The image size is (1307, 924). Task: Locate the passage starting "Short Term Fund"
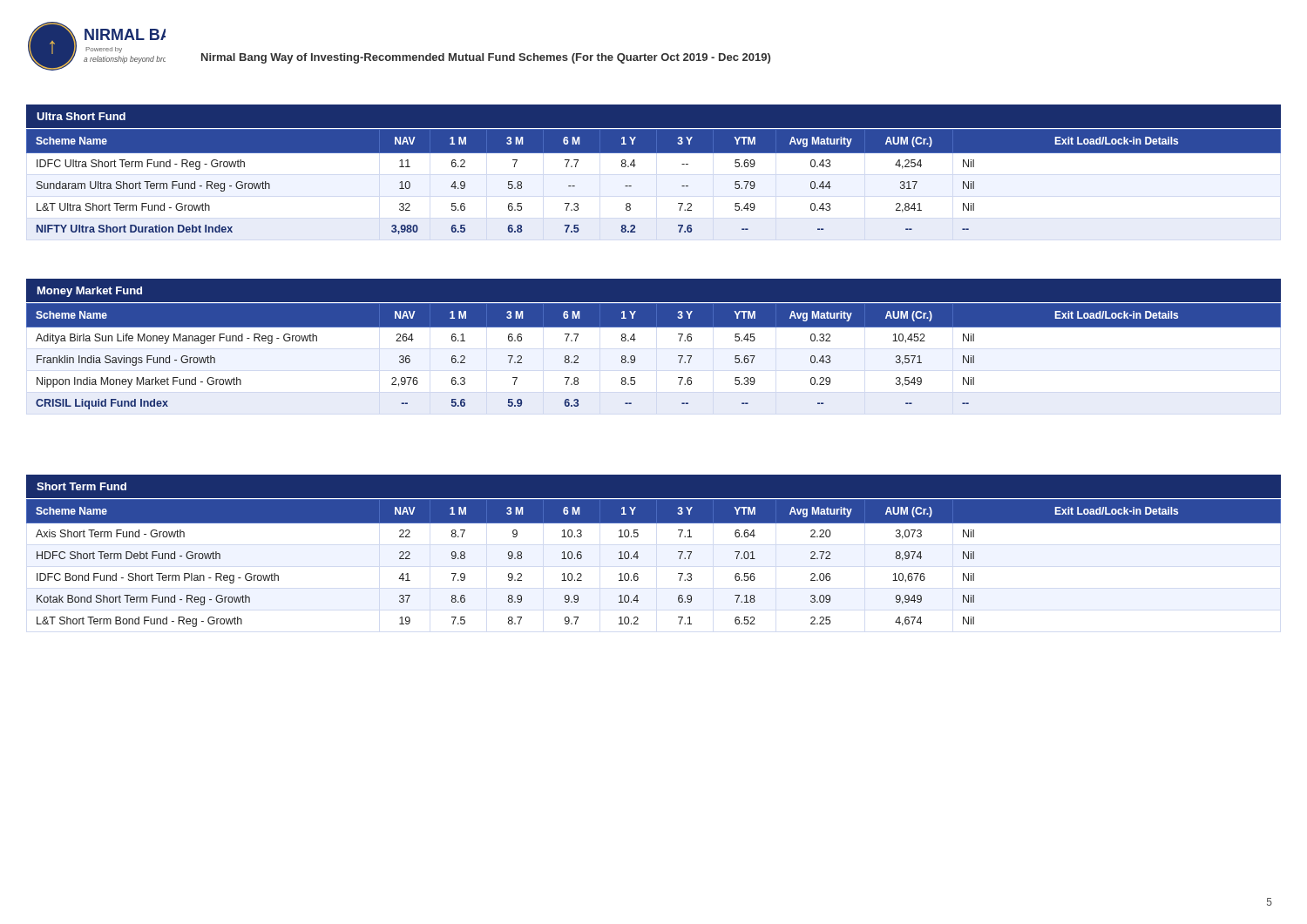(x=81, y=486)
